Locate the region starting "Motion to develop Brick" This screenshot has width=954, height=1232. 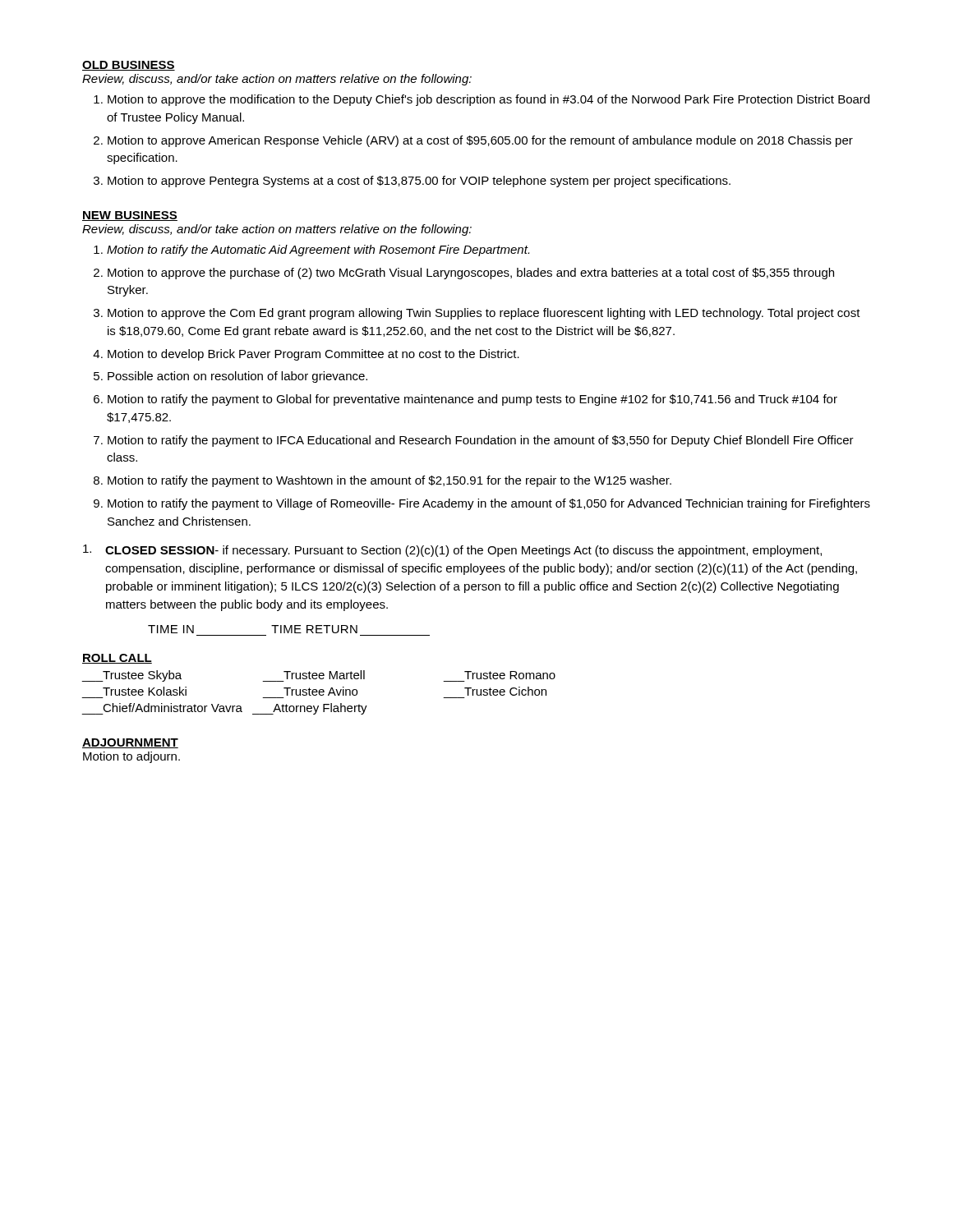coord(489,354)
